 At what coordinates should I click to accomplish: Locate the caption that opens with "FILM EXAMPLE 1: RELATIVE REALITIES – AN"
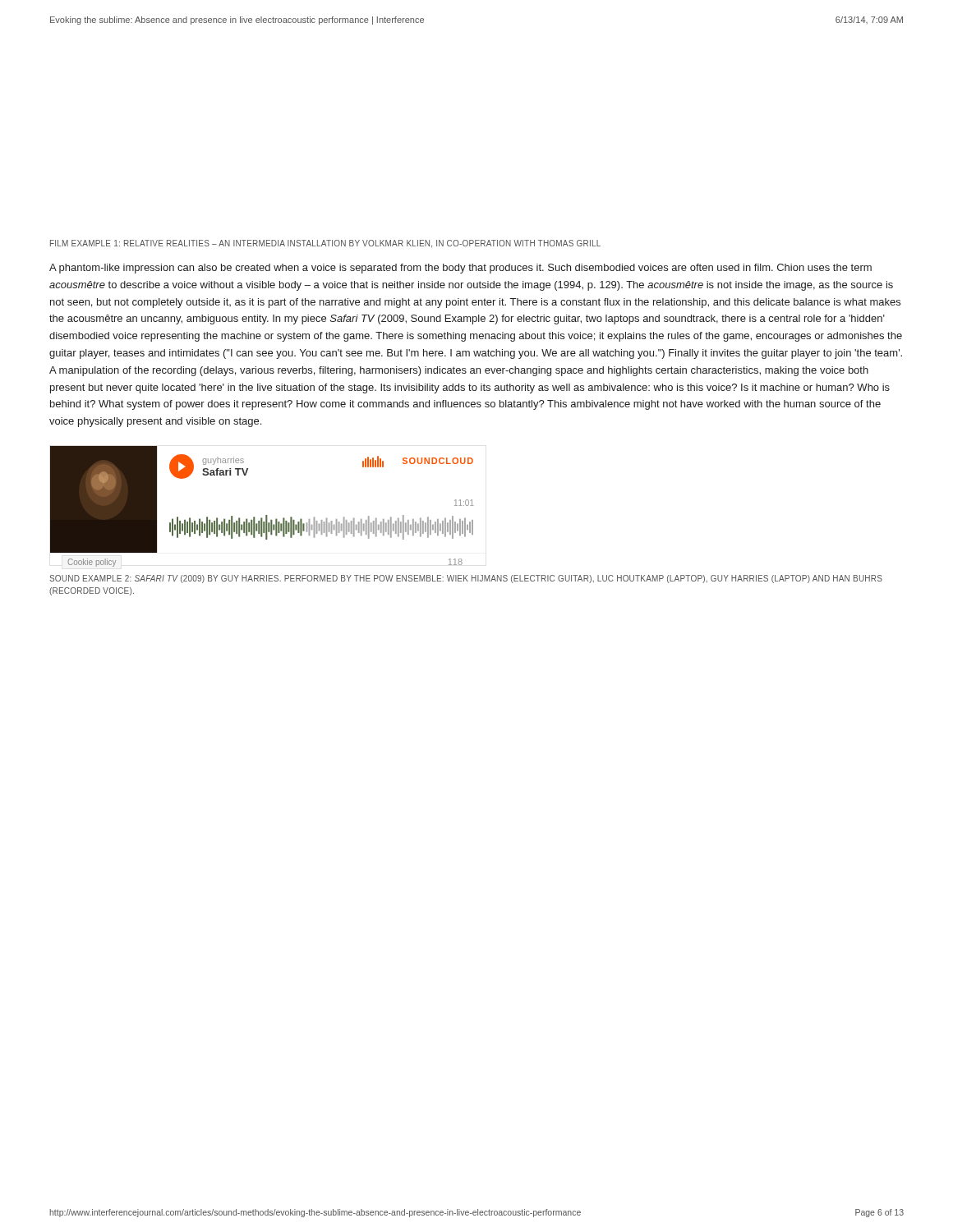pyautogui.click(x=325, y=244)
